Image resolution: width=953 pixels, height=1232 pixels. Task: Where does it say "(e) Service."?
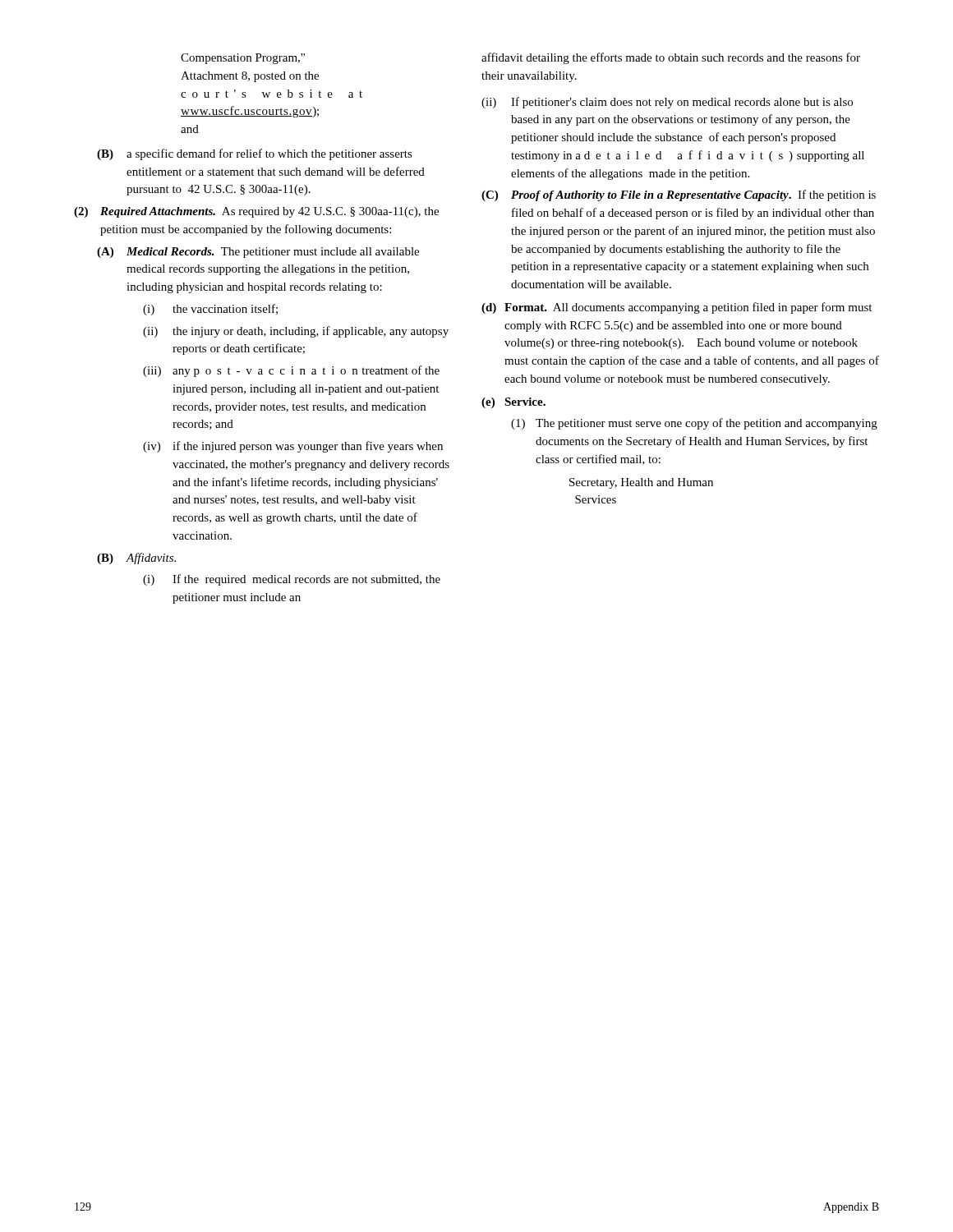tap(513, 403)
